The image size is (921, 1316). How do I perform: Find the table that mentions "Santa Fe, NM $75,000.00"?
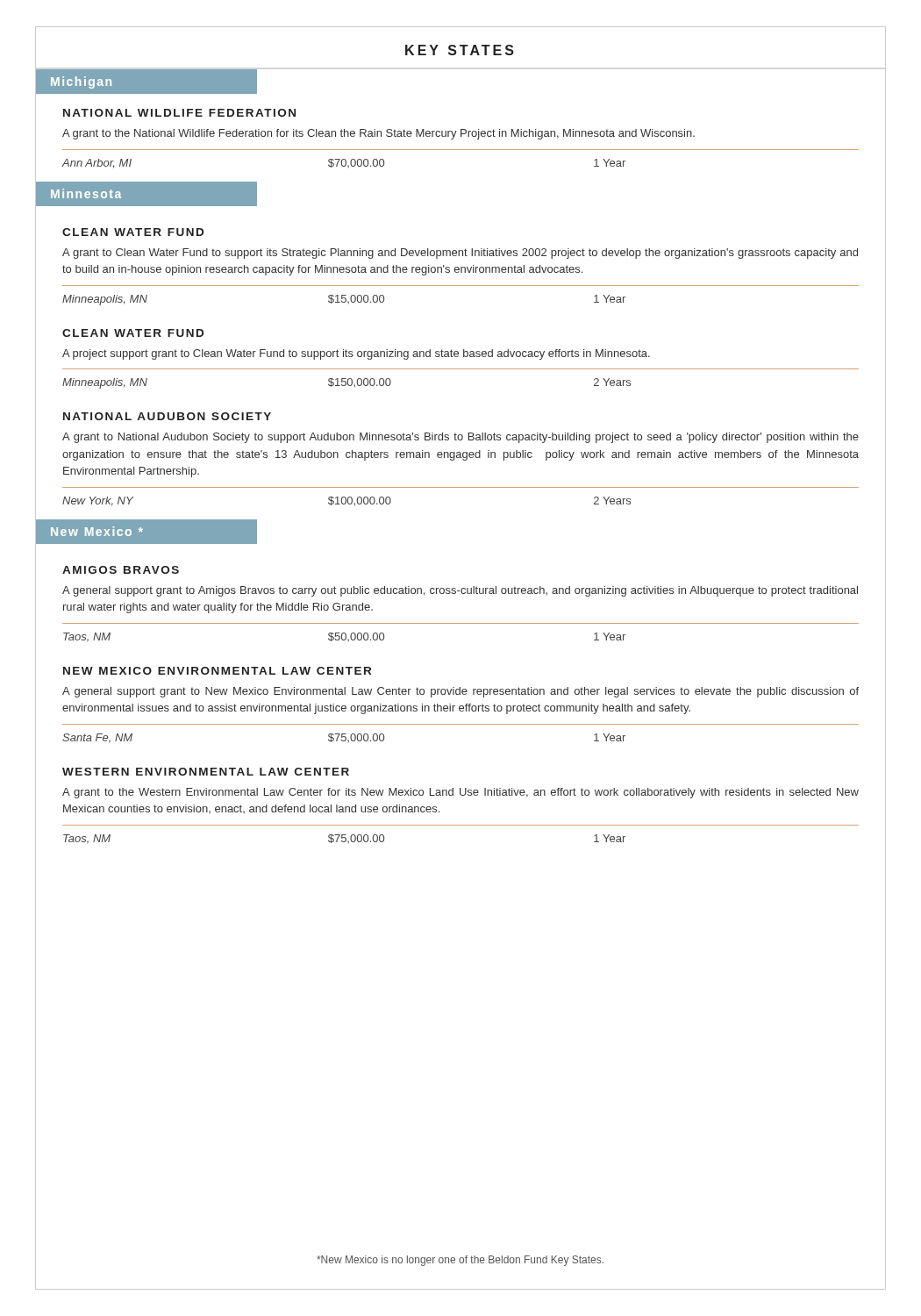(460, 738)
